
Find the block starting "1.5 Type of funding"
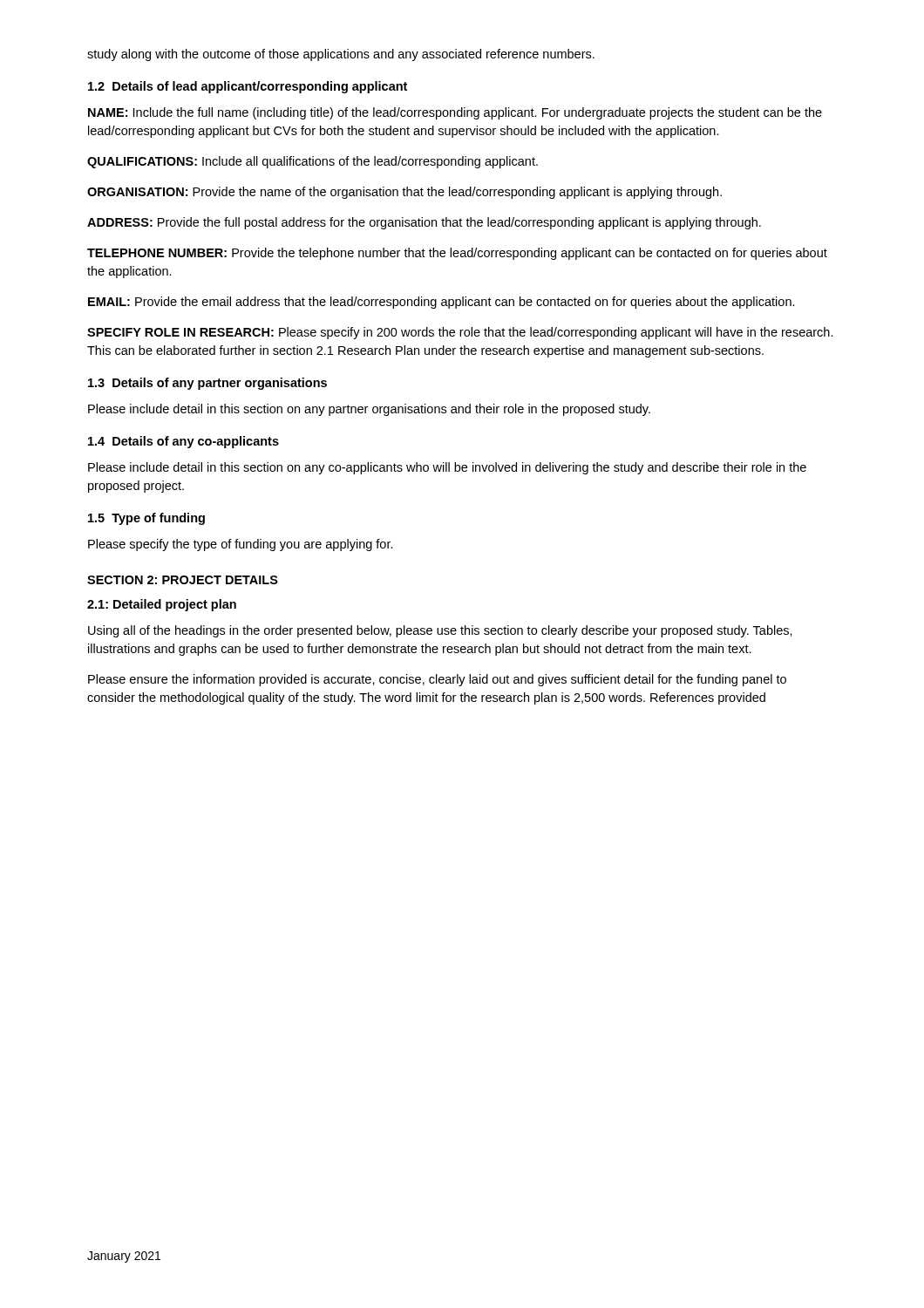coord(146,518)
